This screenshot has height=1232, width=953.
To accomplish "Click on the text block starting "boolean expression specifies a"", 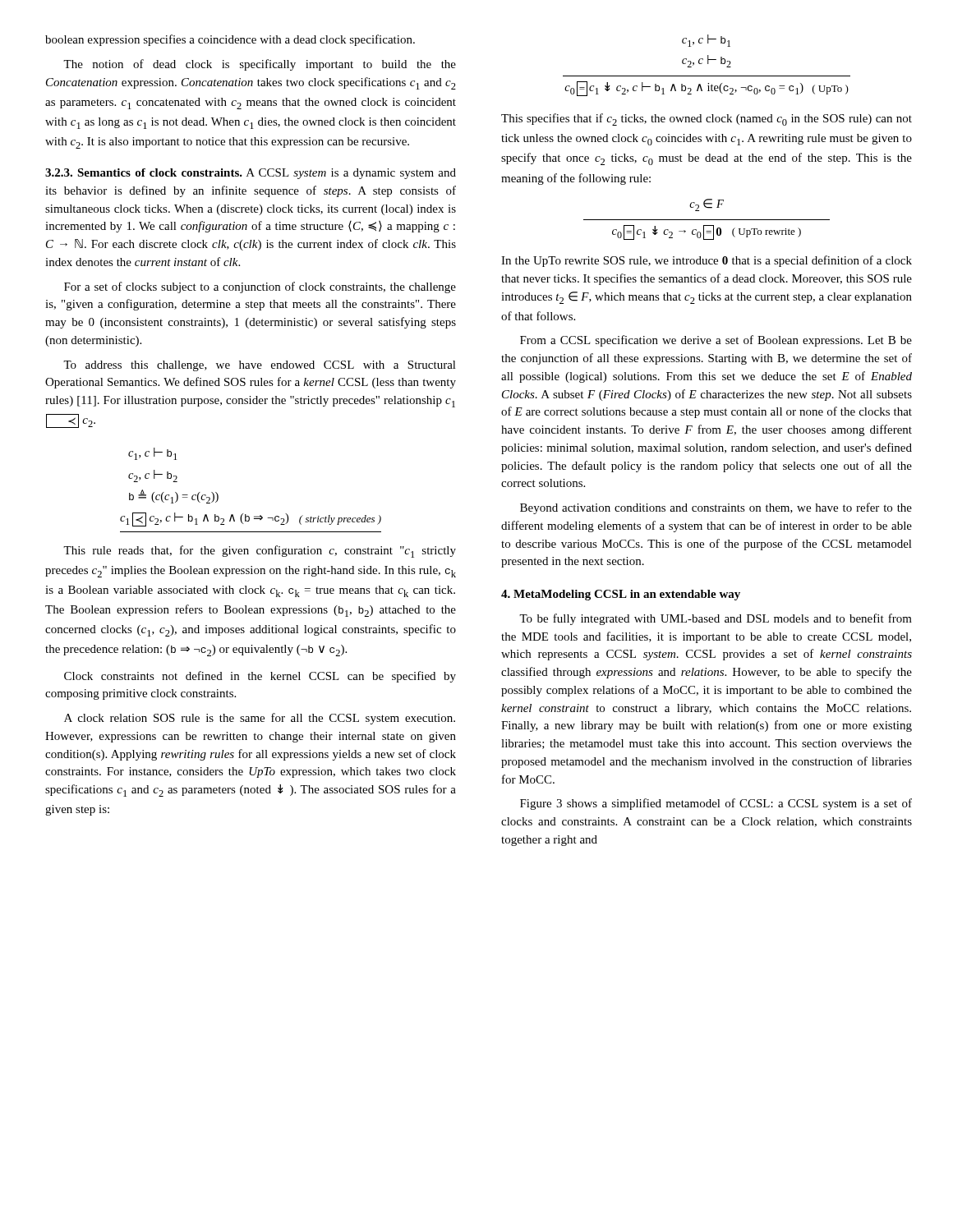I will coord(251,40).
